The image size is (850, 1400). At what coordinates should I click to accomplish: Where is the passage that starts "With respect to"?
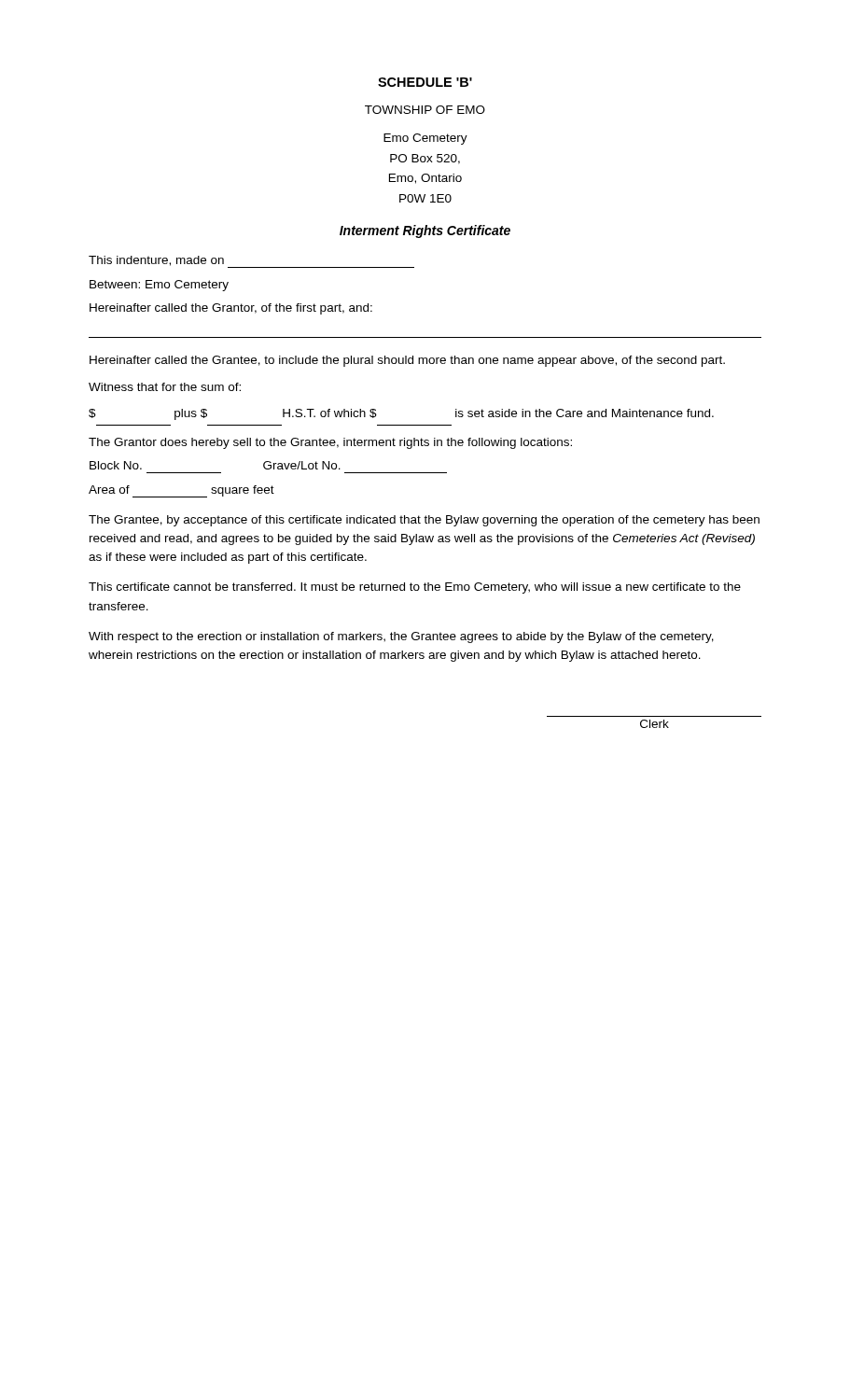(401, 645)
